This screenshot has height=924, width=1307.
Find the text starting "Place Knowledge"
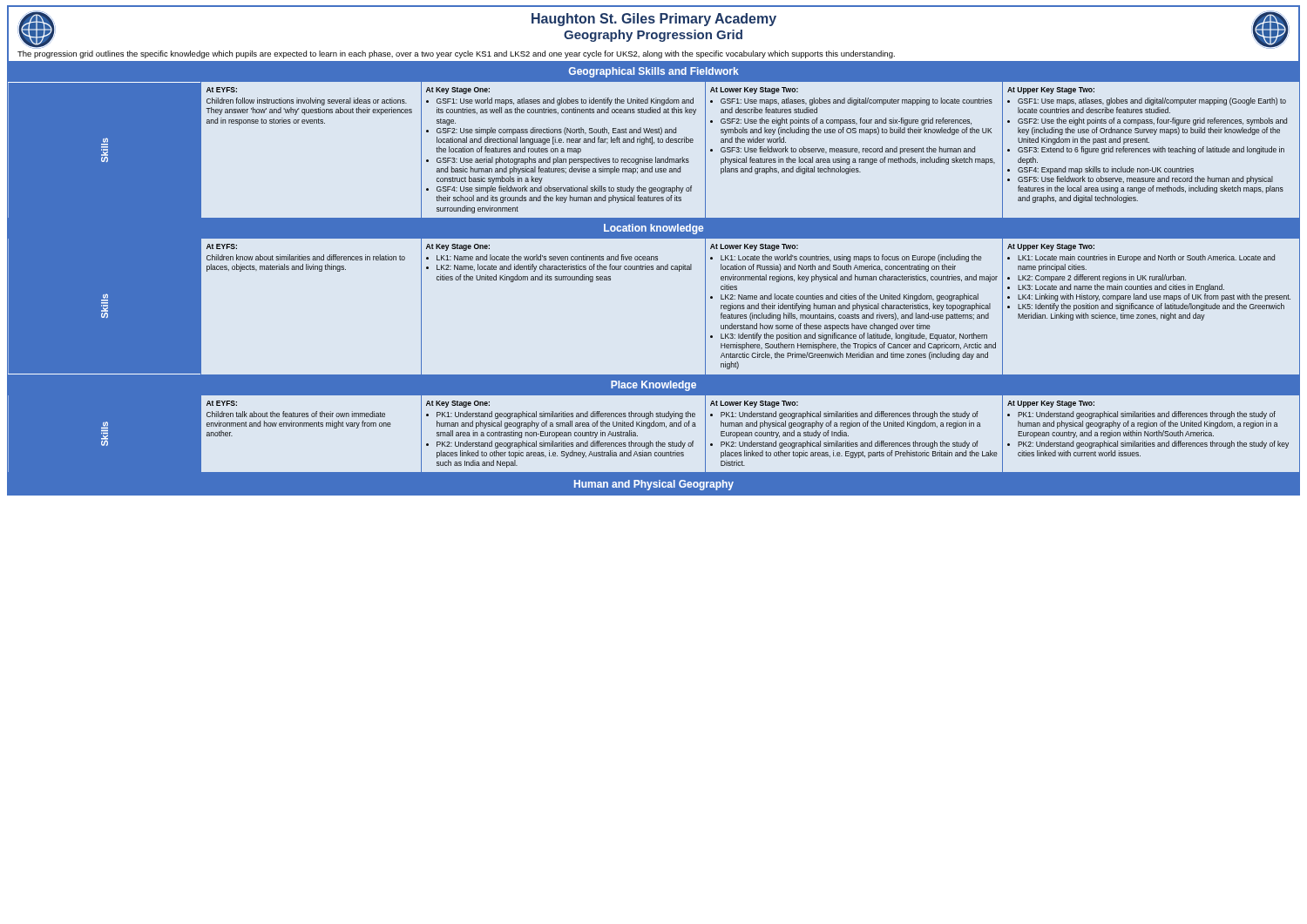click(x=654, y=385)
